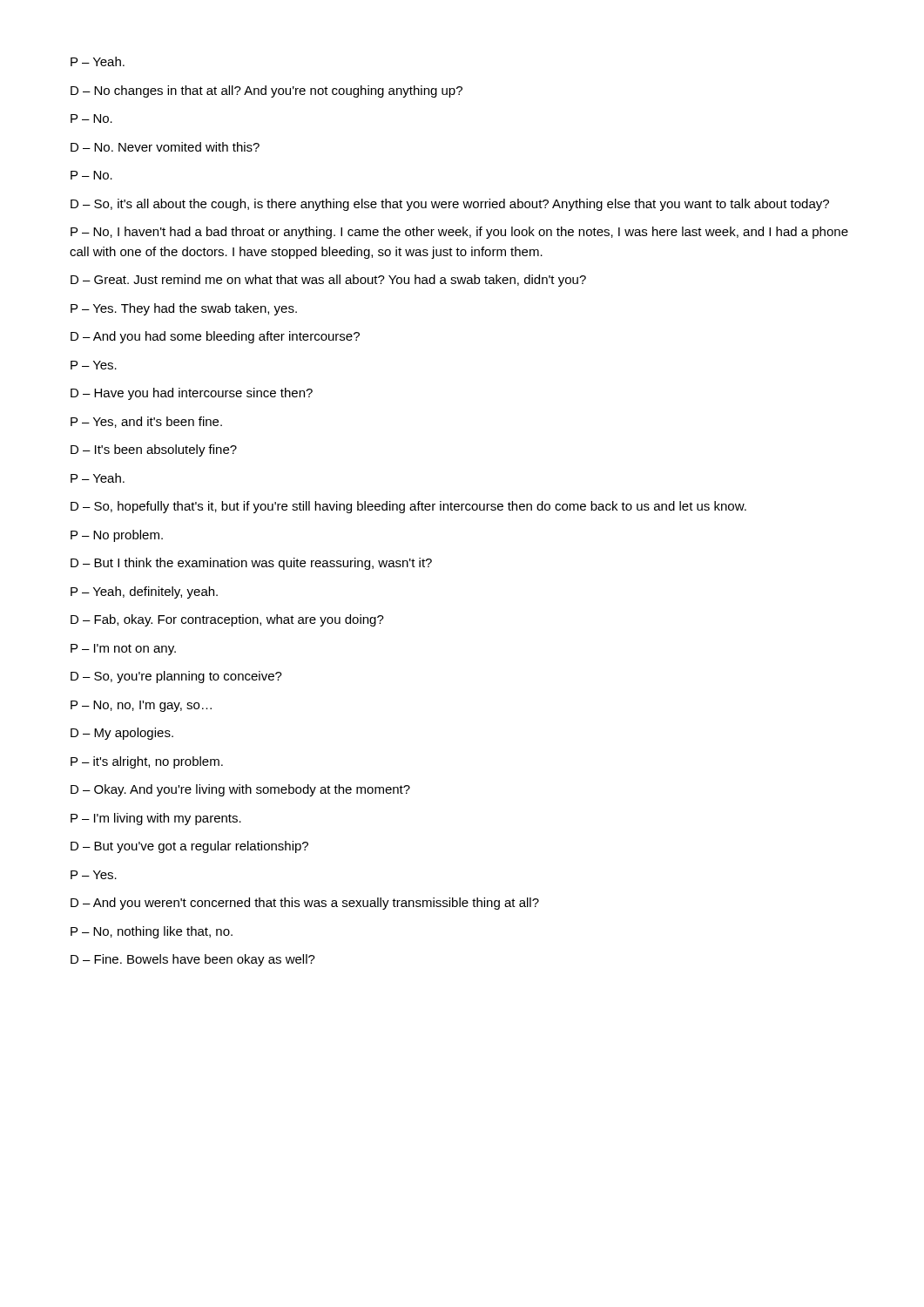Find the list item with the text "D – Fine."
This screenshot has height=1307, width=924.
tap(192, 959)
